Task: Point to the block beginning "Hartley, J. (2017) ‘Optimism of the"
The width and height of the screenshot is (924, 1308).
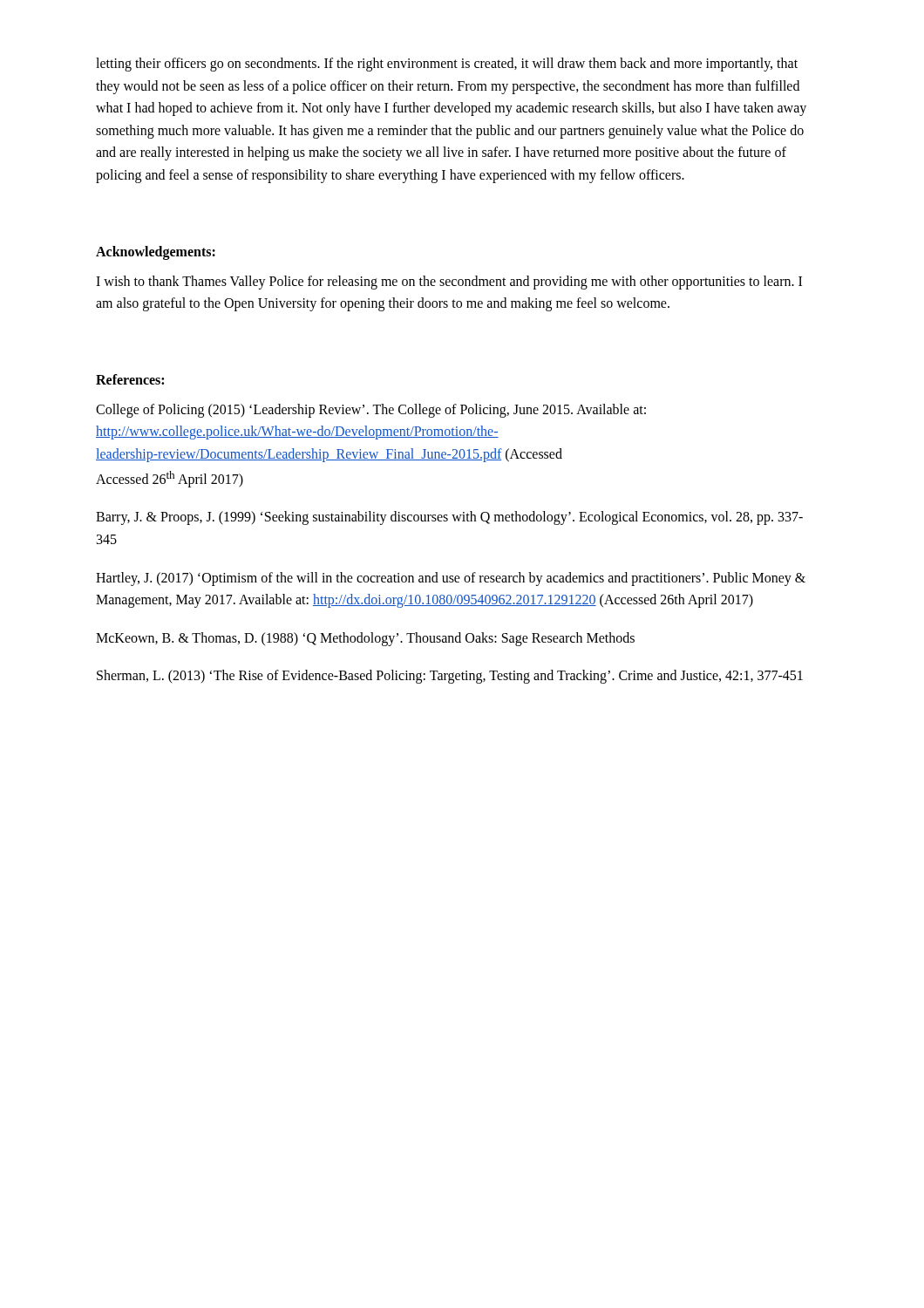Action: [x=451, y=589]
